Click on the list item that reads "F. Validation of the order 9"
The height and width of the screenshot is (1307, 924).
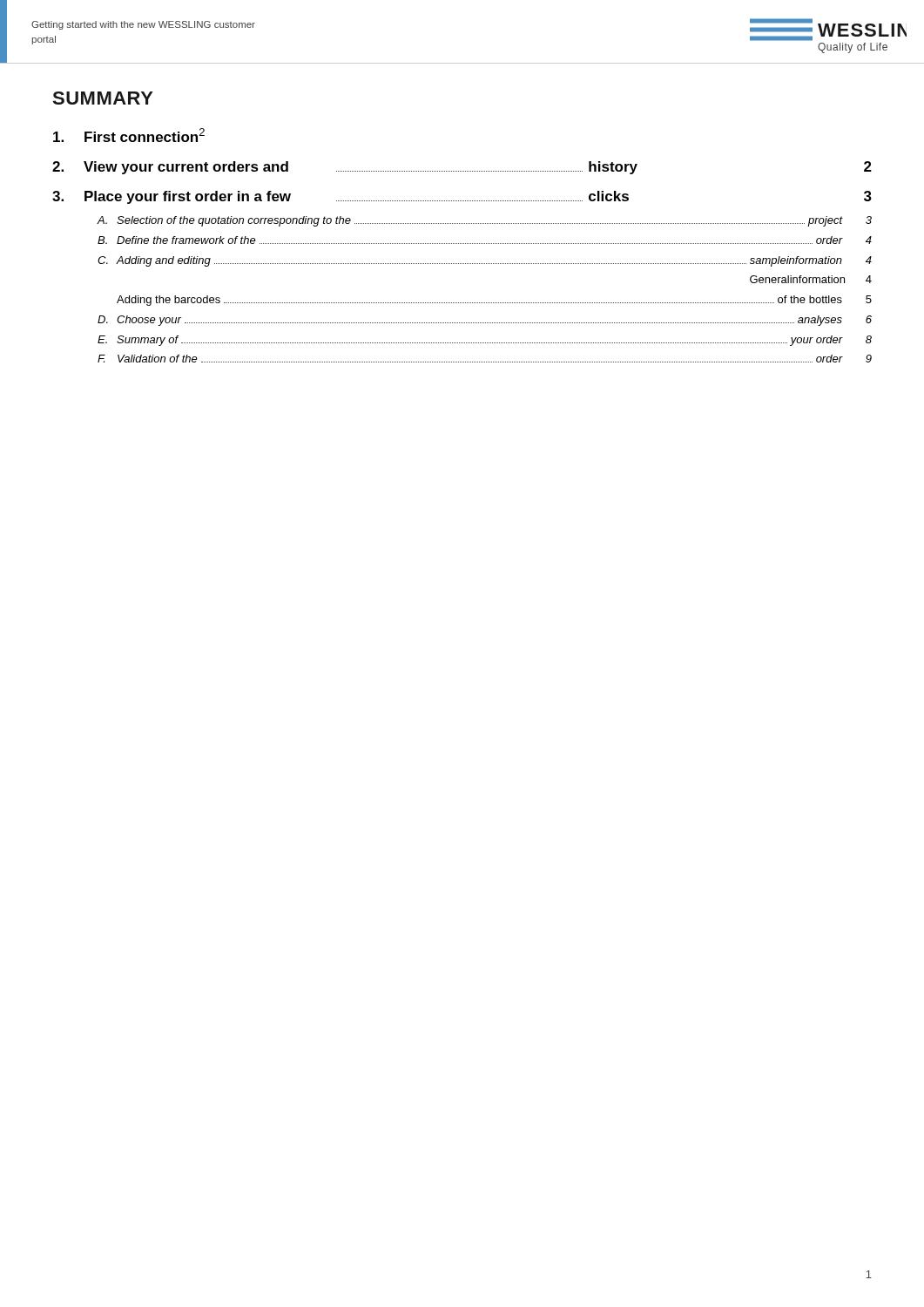click(x=485, y=360)
